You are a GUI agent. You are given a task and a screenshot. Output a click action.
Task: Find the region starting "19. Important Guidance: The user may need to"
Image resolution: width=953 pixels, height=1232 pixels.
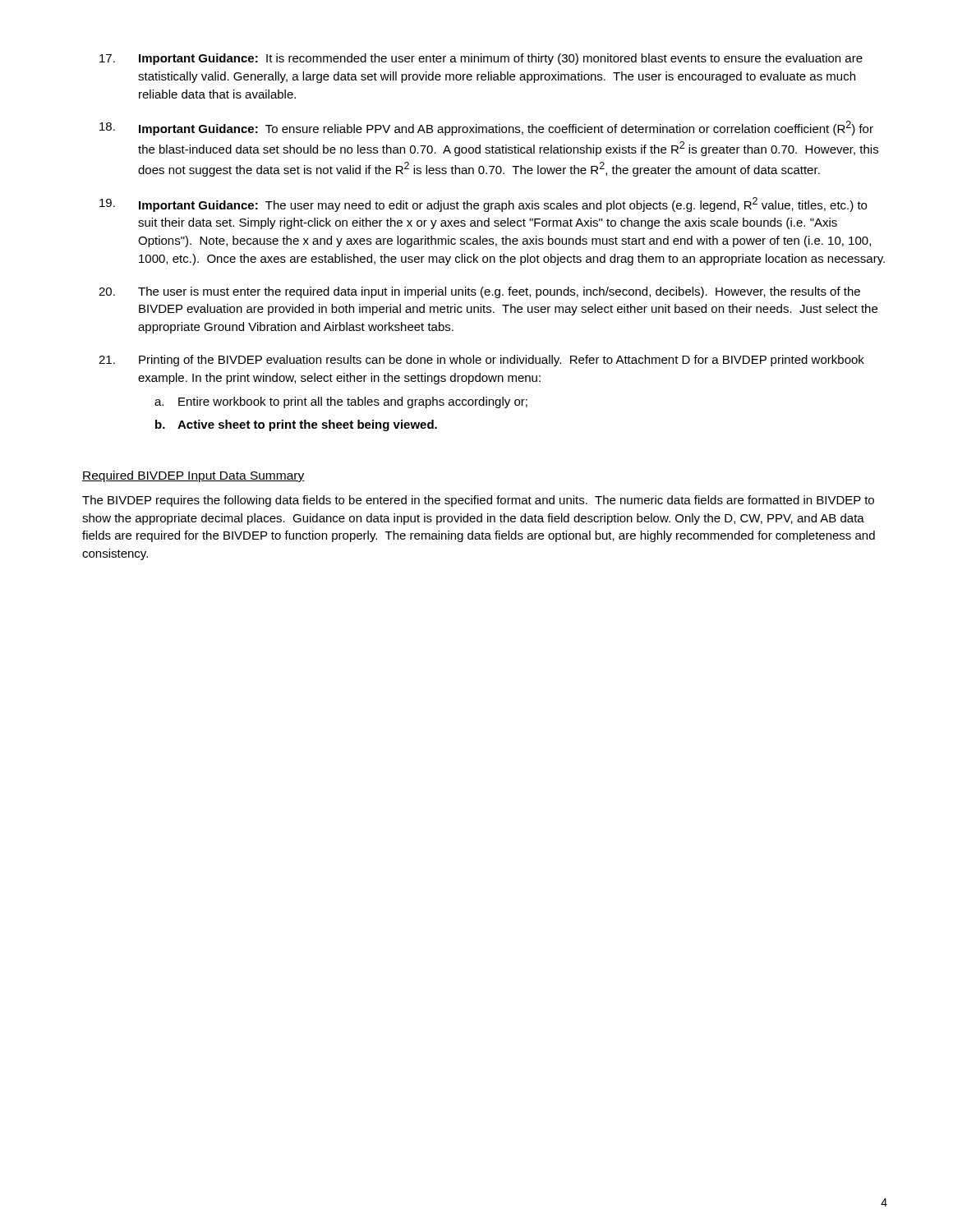pyautogui.click(x=493, y=230)
